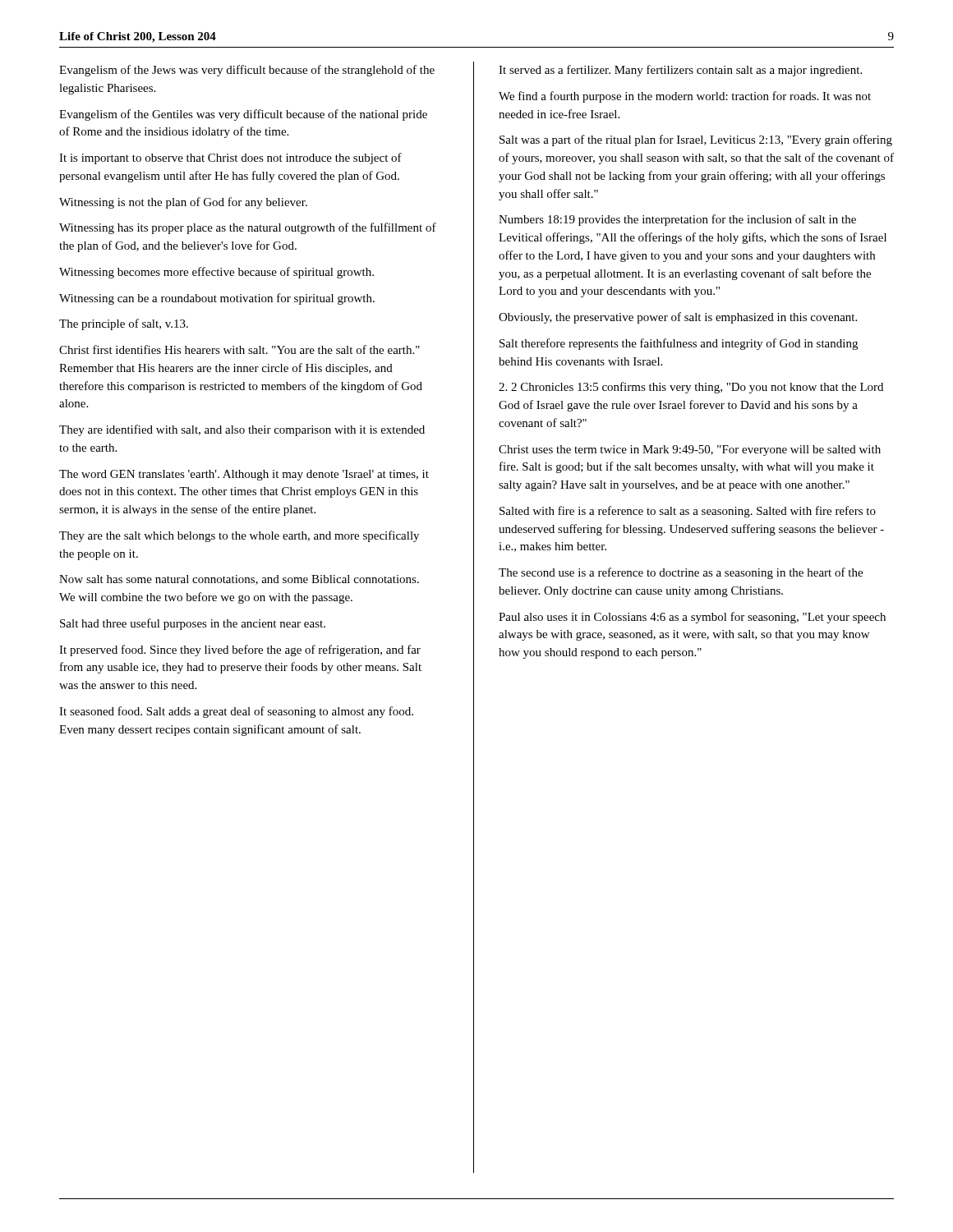Viewport: 953px width, 1232px height.
Task: Locate the block of text that opens with "We find a fourth purpose"
Action: (x=685, y=105)
